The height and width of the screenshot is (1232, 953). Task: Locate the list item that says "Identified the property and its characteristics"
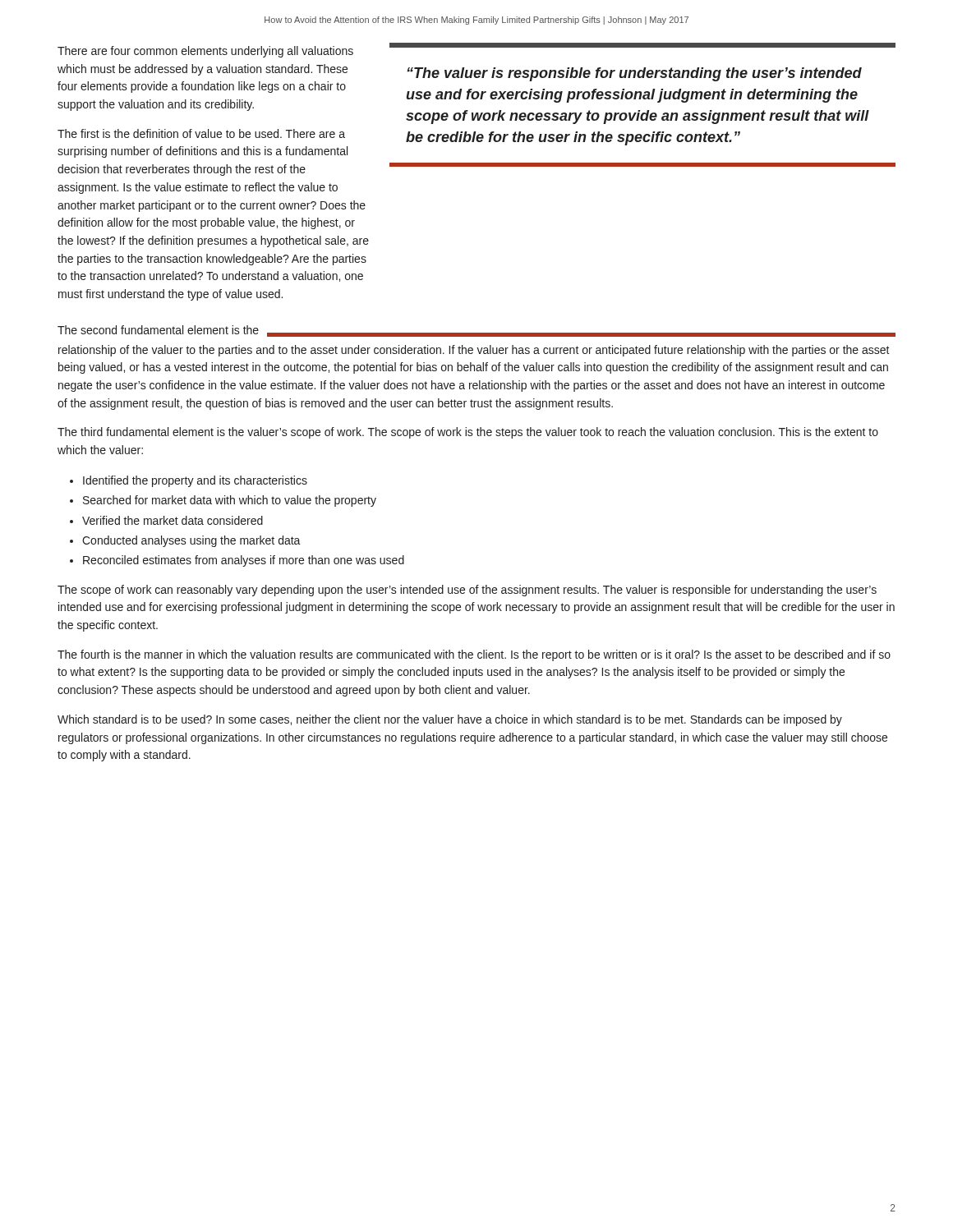click(195, 480)
